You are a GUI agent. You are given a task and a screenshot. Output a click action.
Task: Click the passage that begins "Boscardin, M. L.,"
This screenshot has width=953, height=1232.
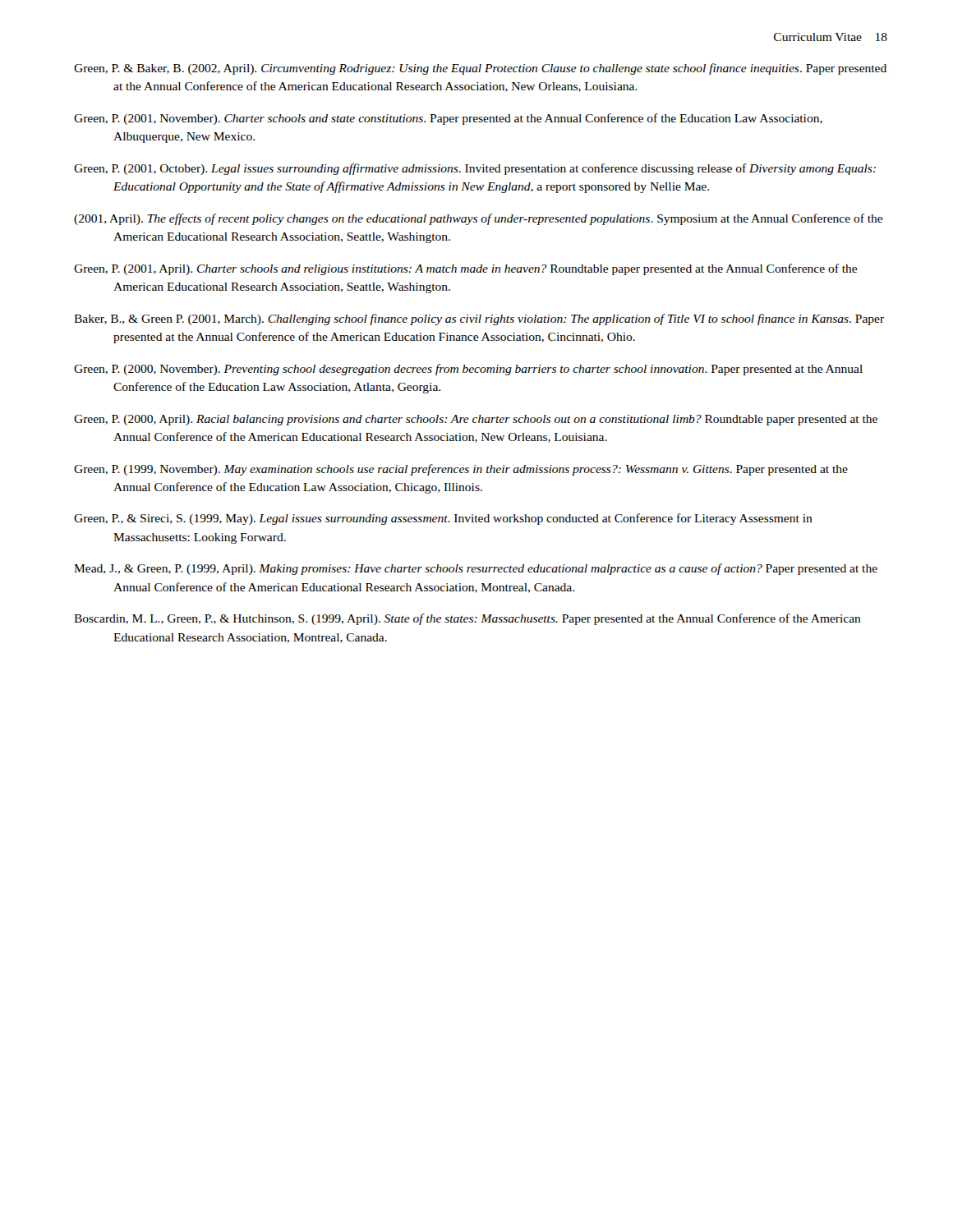pyautogui.click(x=467, y=628)
